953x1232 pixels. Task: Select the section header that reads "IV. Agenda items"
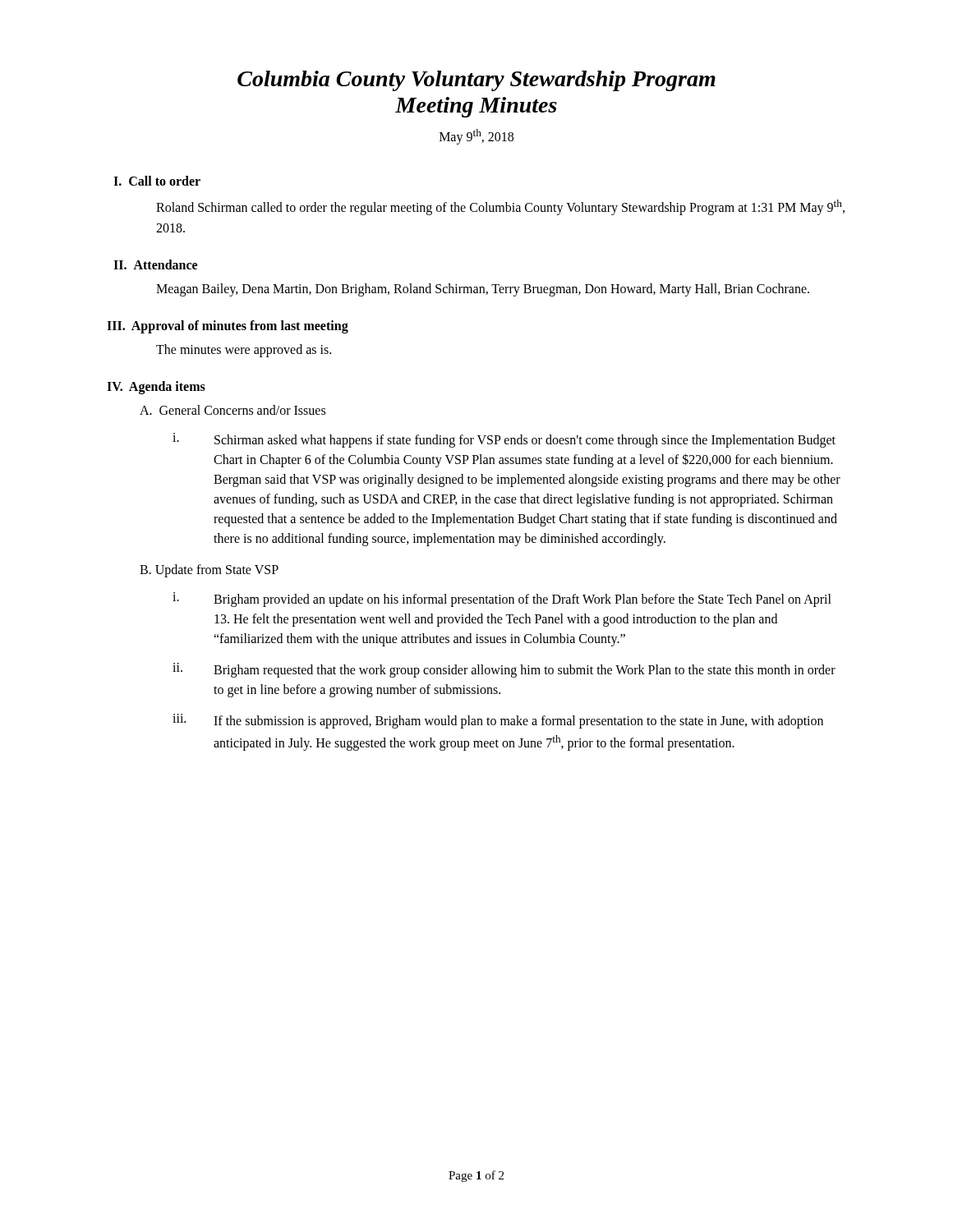click(x=156, y=386)
